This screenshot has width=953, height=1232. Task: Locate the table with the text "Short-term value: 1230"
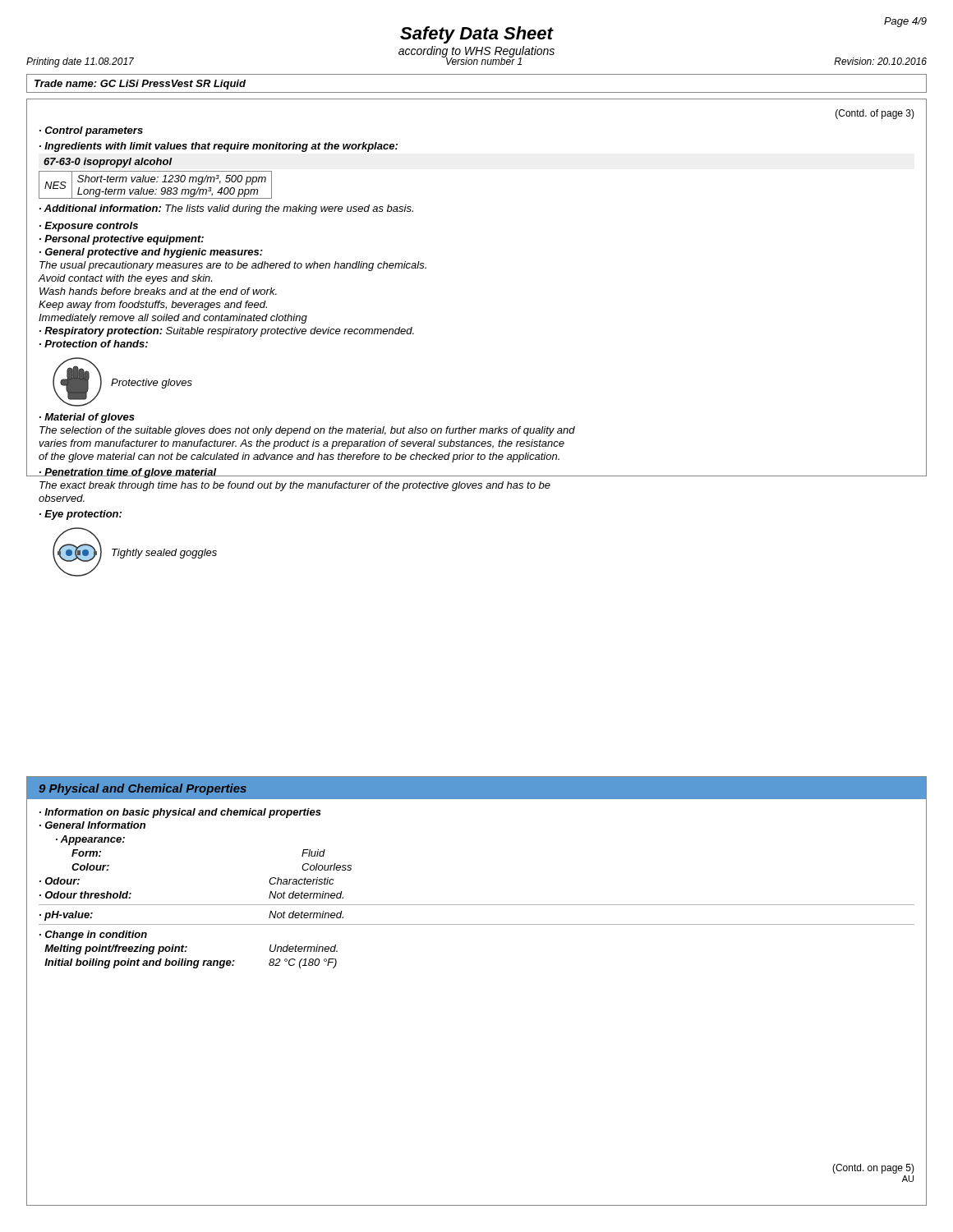click(476, 185)
